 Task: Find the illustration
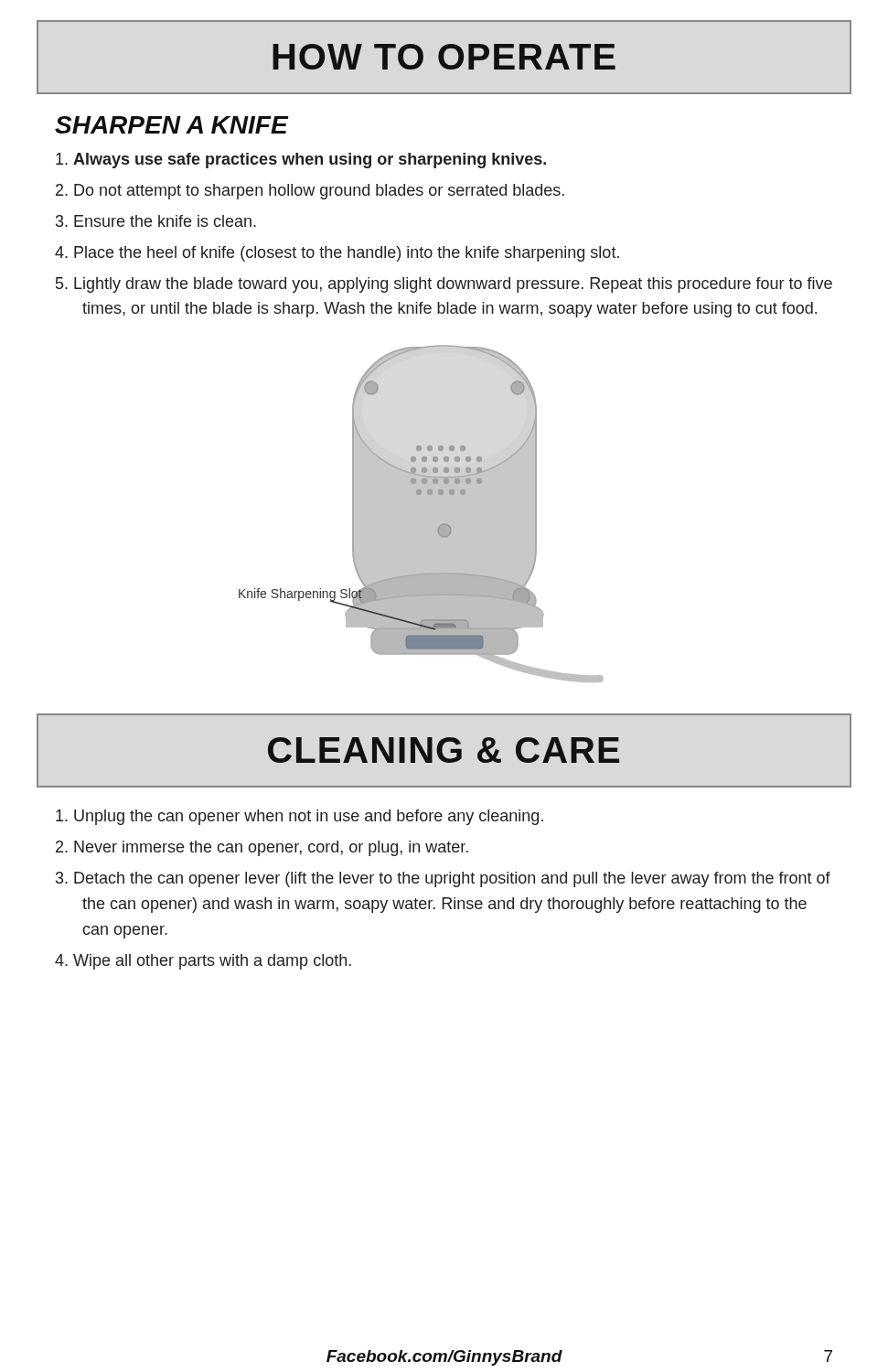[x=444, y=514]
